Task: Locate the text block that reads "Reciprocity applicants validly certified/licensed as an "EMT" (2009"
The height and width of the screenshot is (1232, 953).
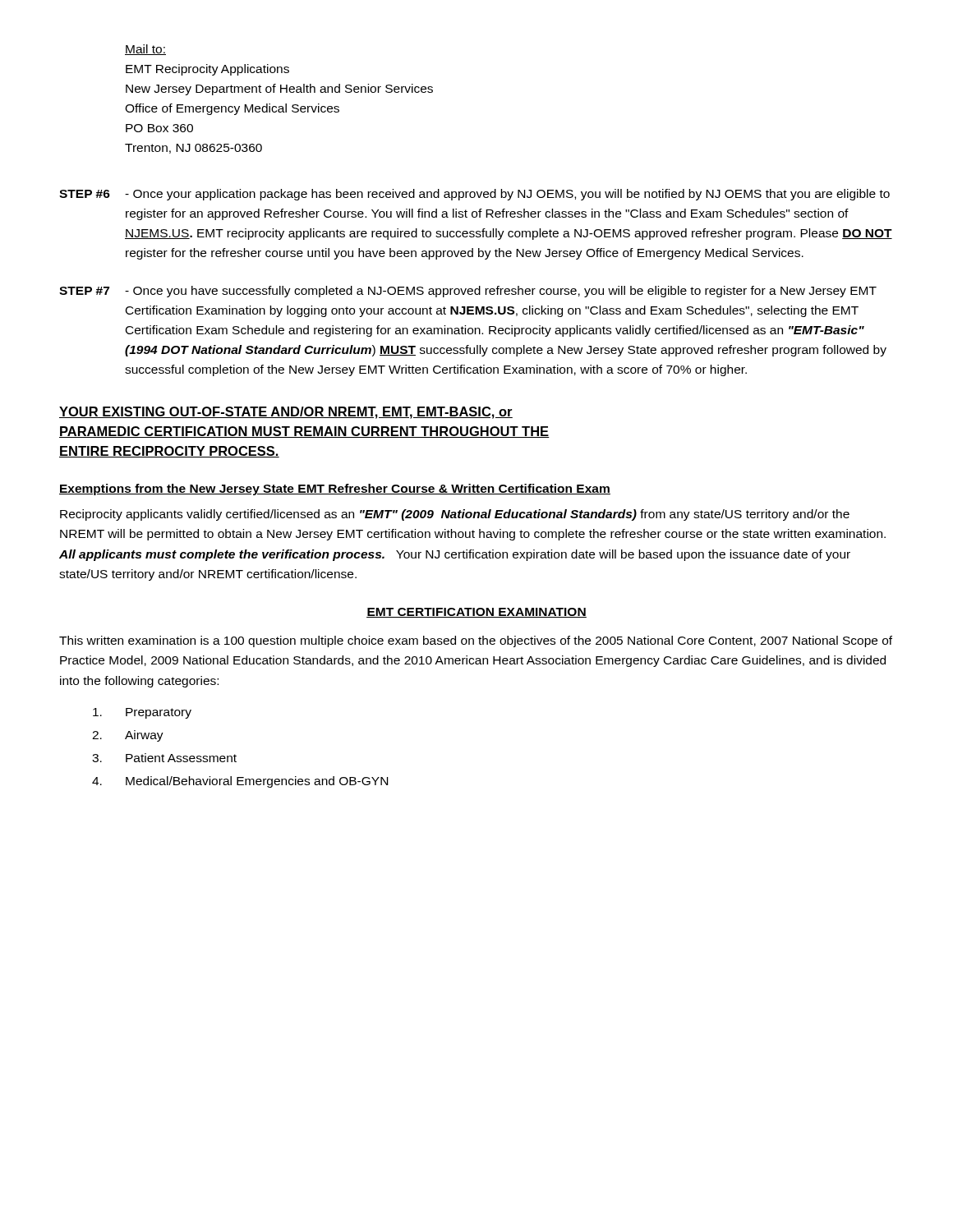Action: coord(473,544)
